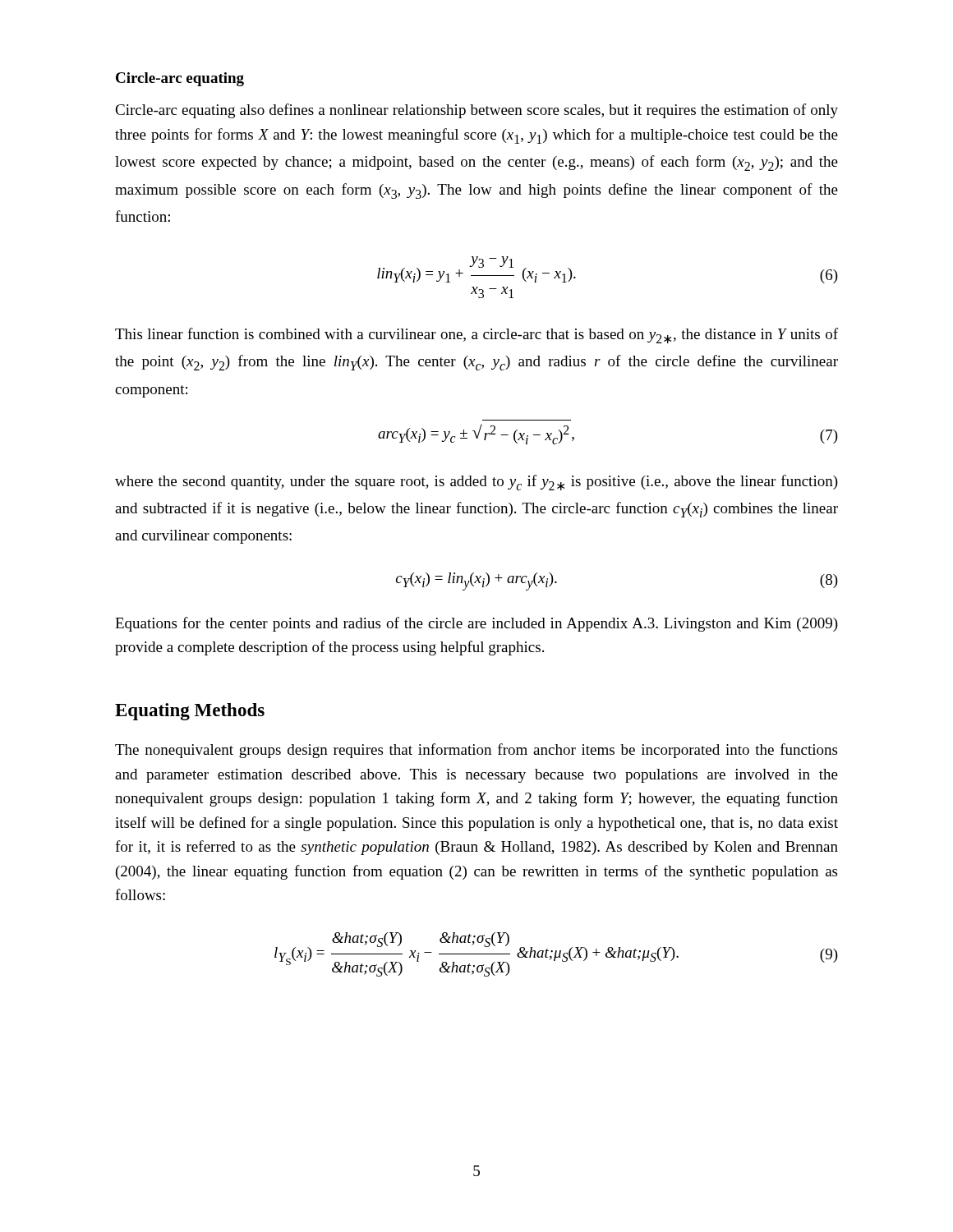The height and width of the screenshot is (1232, 953).
Task: Navigate to the text starting "Circle-arc equating also defines a nonlinear relationship"
Action: coord(476,163)
